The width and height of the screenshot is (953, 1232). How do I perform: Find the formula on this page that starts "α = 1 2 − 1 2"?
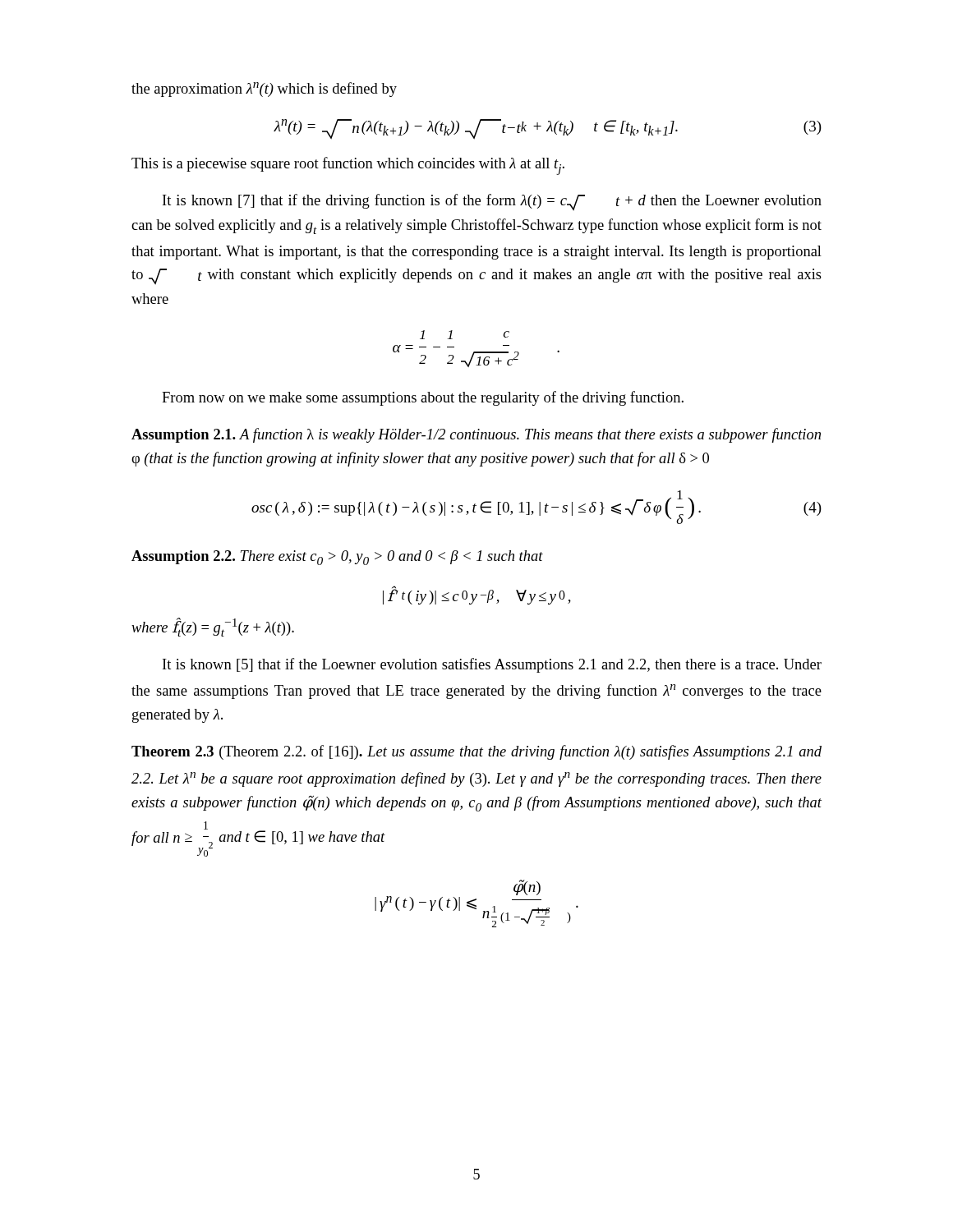pyautogui.click(x=476, y=347)
